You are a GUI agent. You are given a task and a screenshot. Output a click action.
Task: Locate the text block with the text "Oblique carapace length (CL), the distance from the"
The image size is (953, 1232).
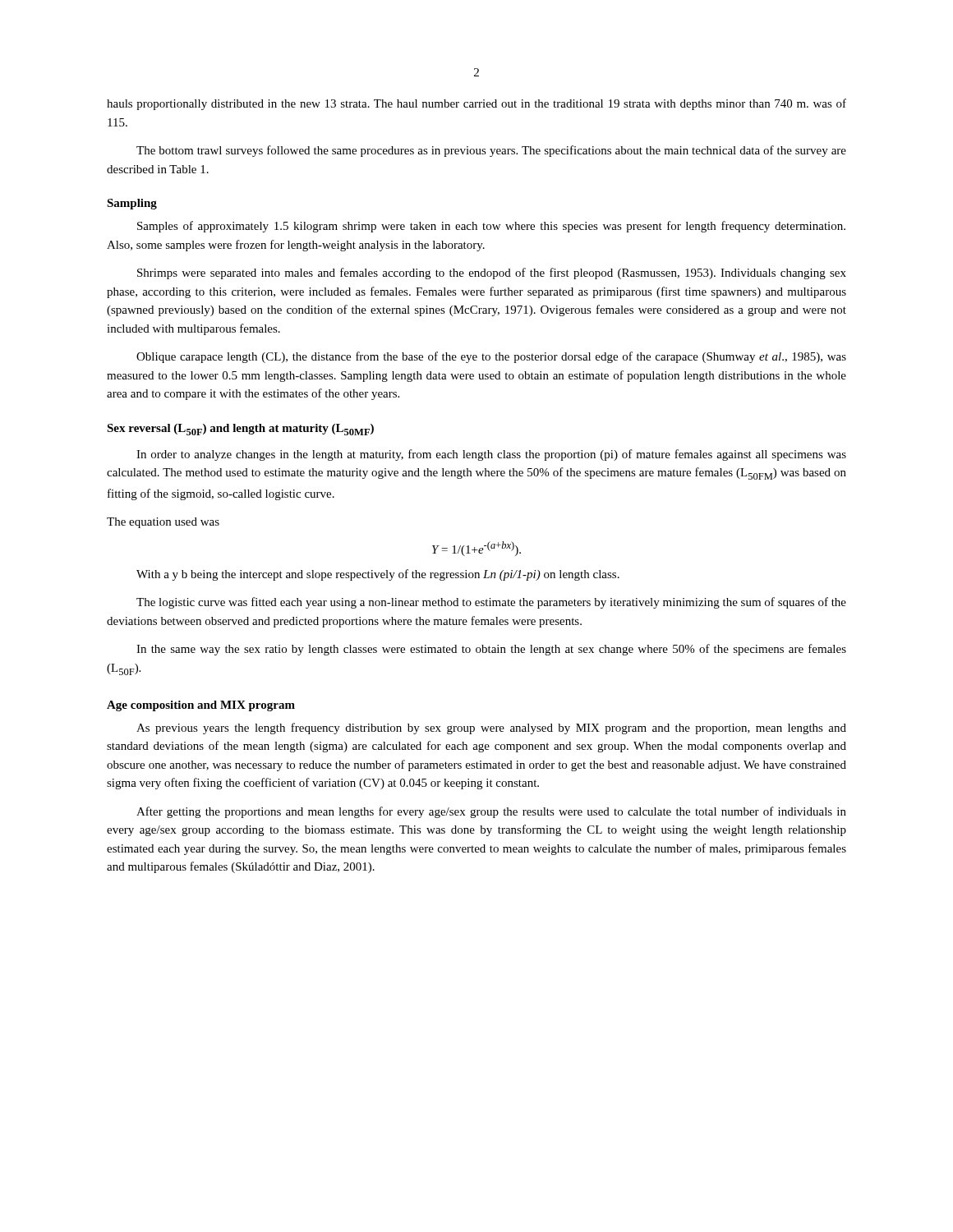coord(476,375)
